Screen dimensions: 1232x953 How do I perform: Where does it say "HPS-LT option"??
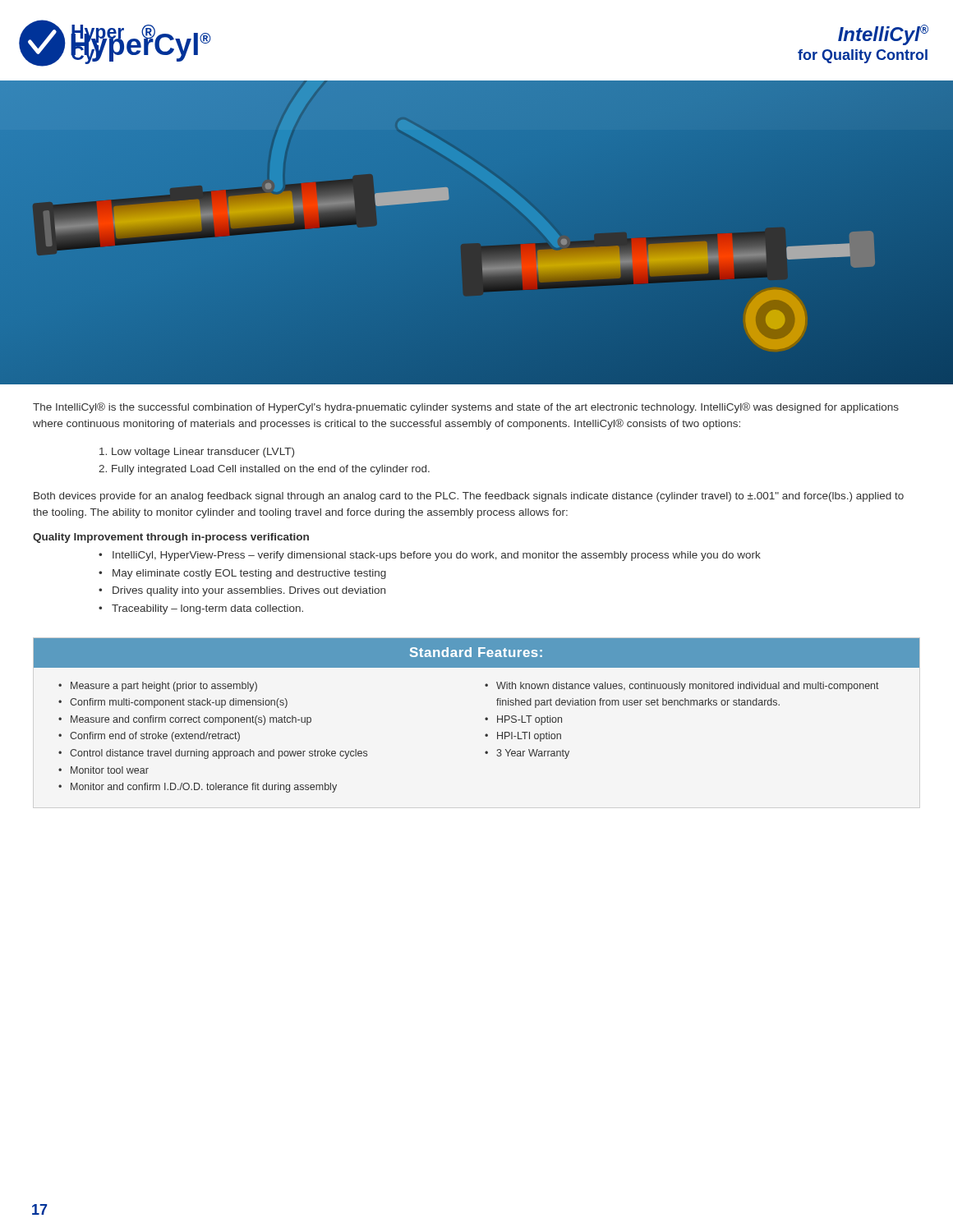[529, 719]
